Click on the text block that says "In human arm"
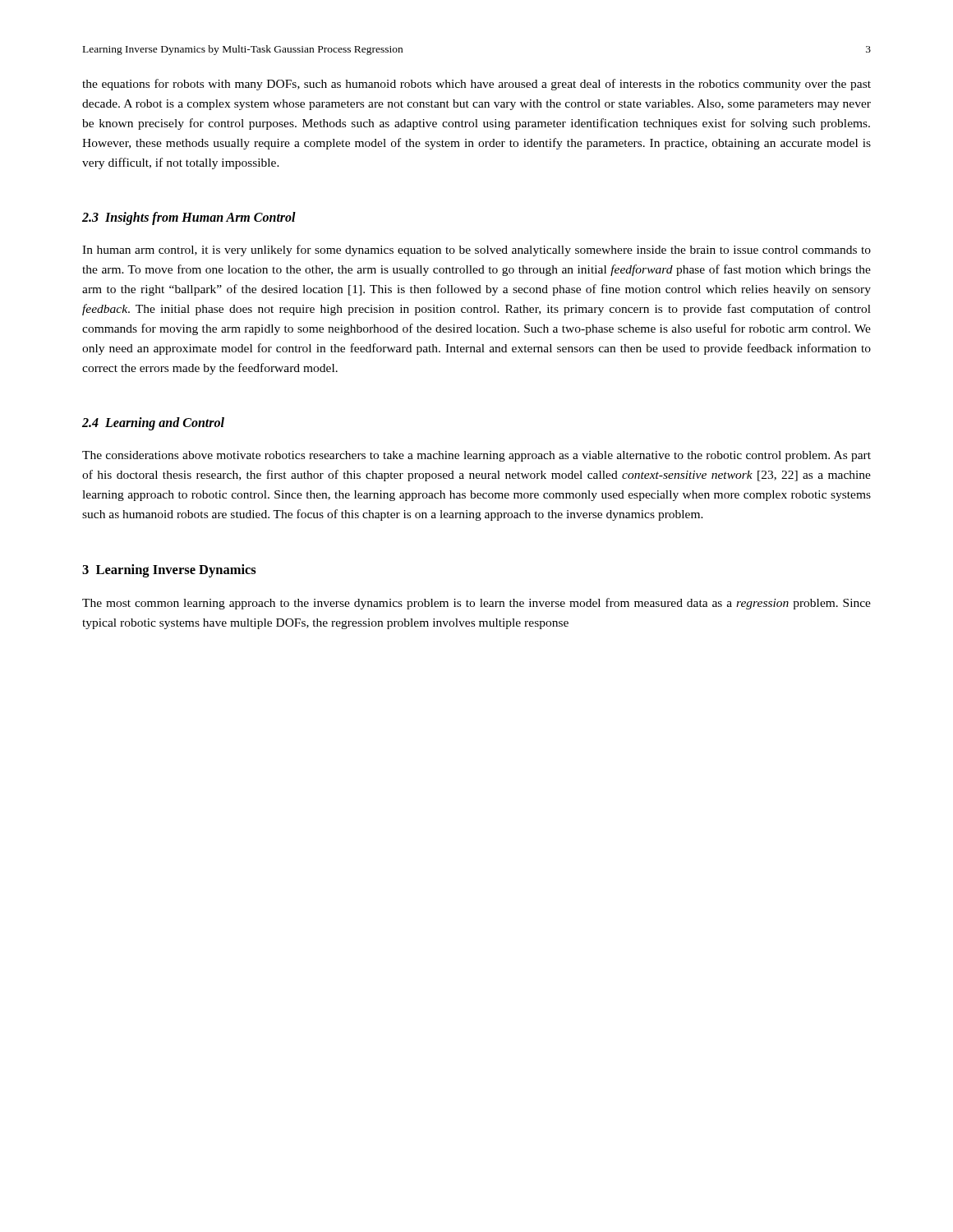Screen dimensions: 1232x953 point(476,308)
